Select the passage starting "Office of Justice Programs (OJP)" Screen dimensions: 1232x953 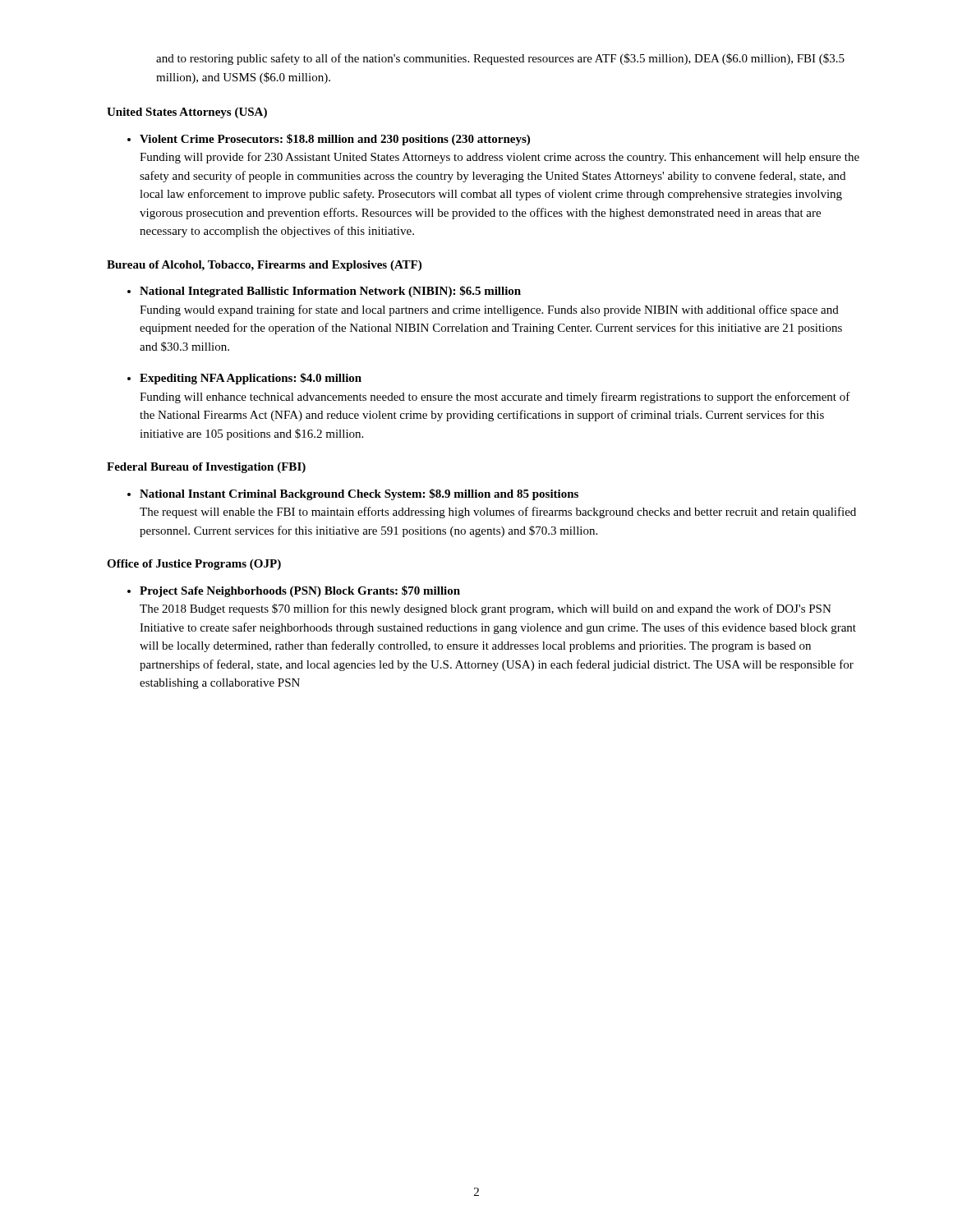[x=194, y=563]
